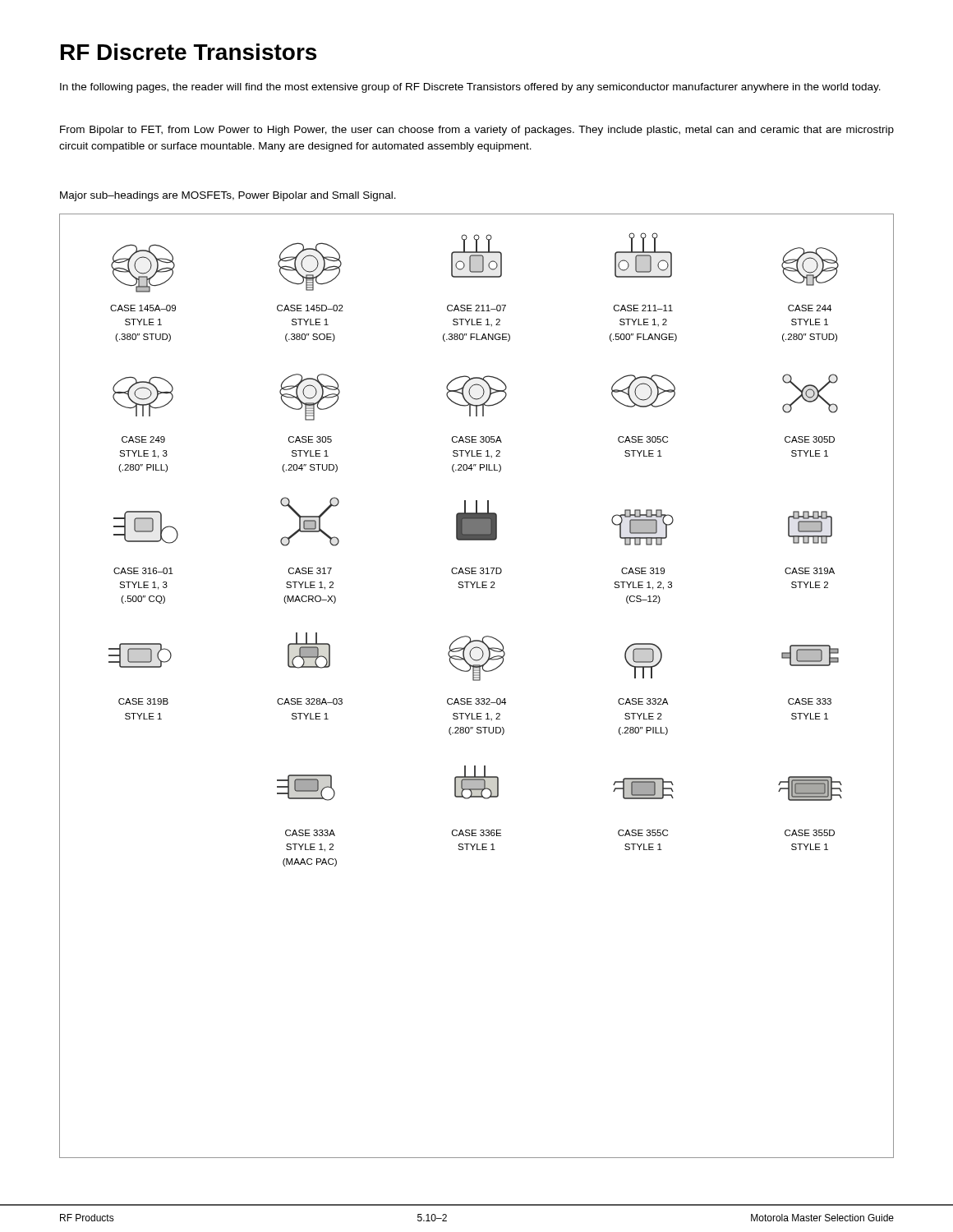
Task: Find the title that reads "RF Discrete Transistors"
Action: click(x=188, y=52)
